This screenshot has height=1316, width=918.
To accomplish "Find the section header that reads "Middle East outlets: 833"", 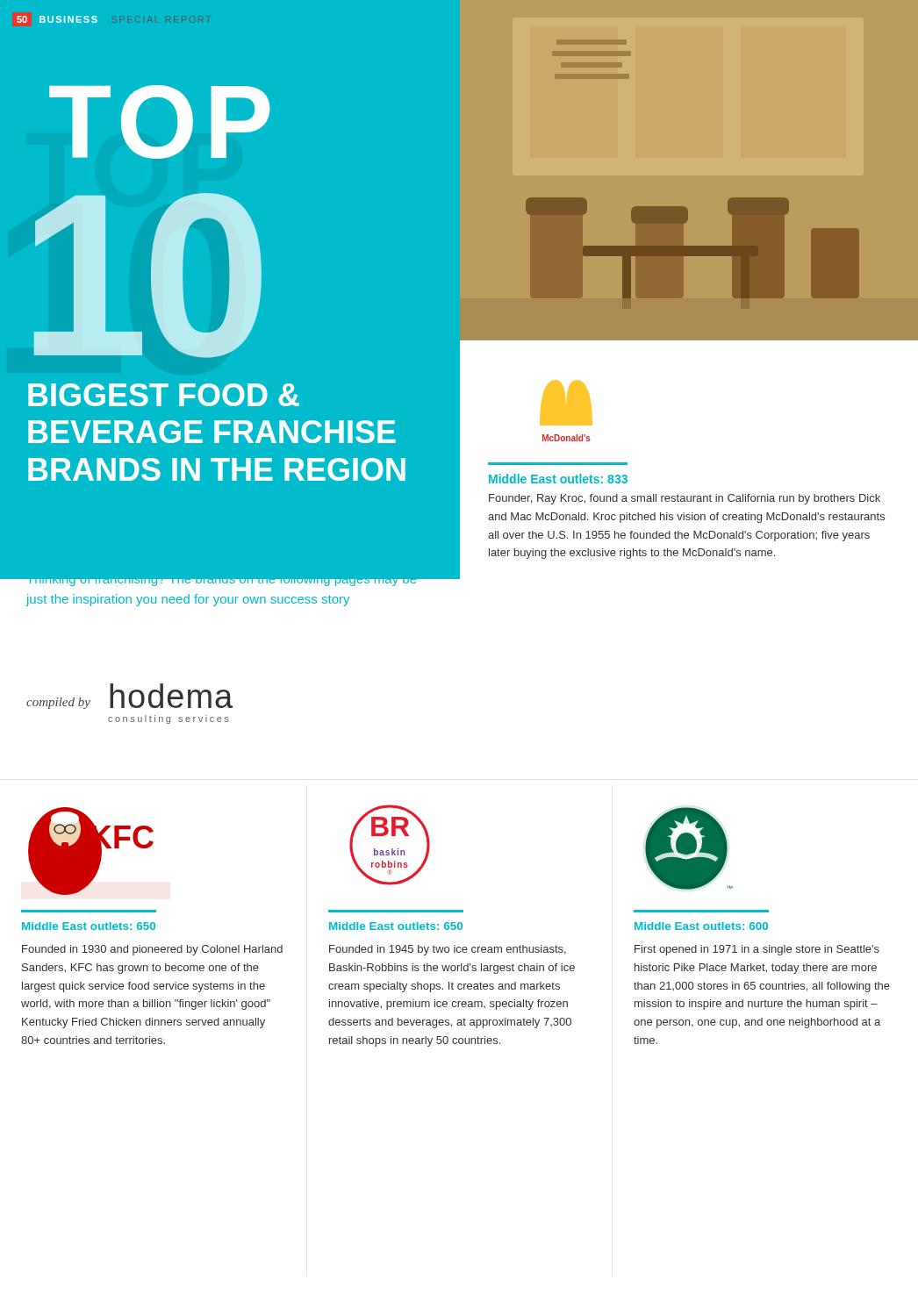I will click(558, 474).
